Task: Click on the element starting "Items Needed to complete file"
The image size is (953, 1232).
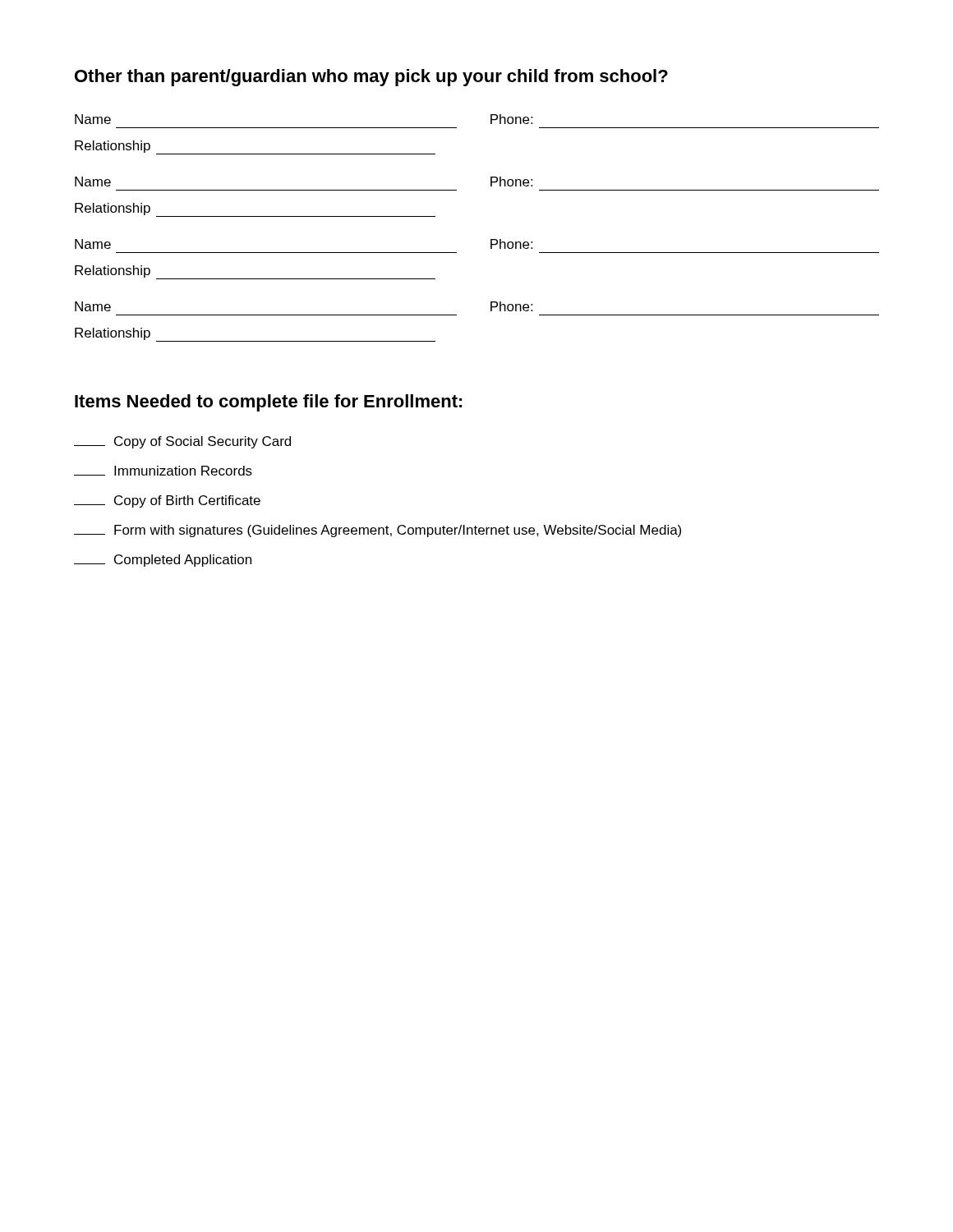Action: click(269, 401)
